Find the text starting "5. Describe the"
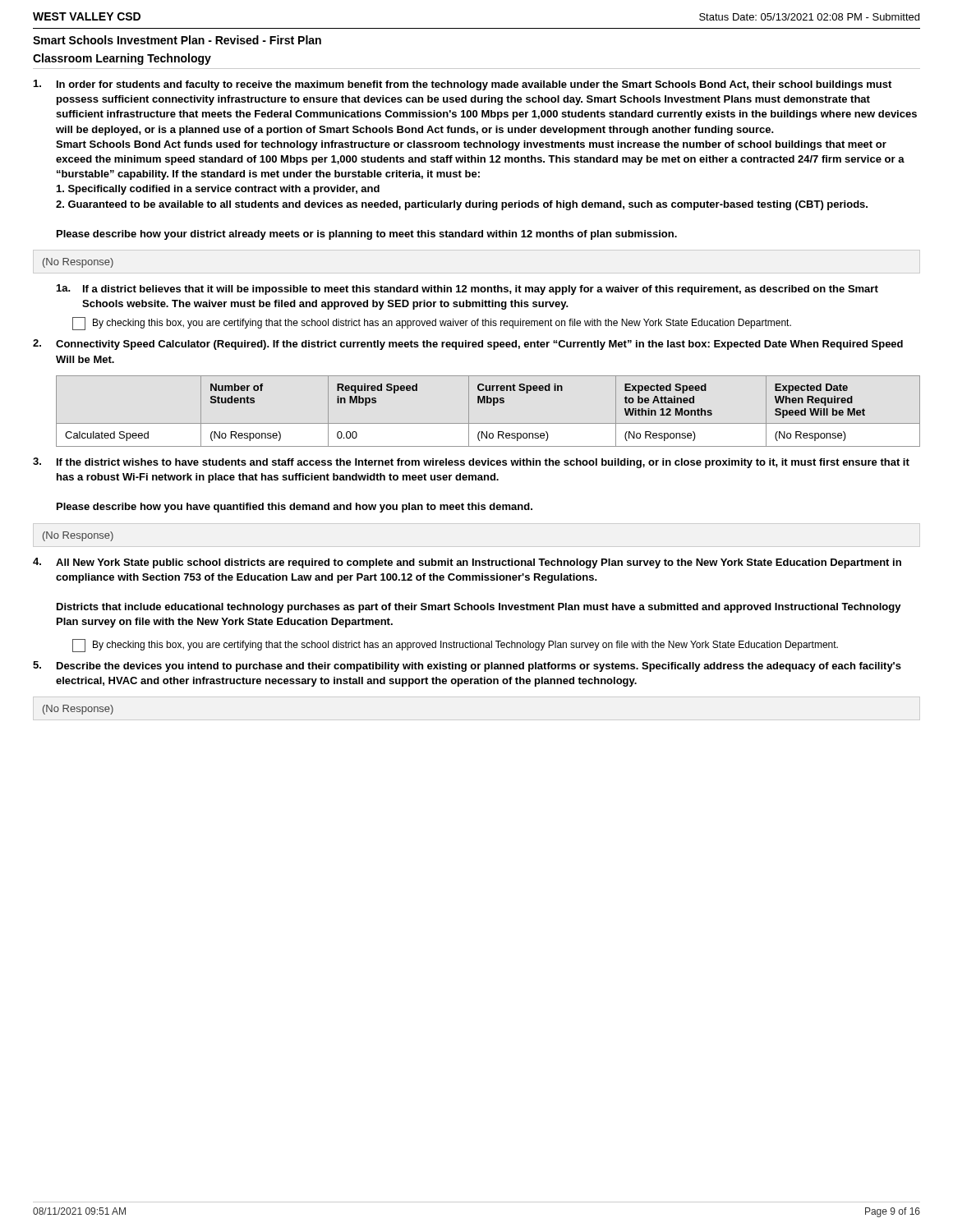 [x=476, y=673]
